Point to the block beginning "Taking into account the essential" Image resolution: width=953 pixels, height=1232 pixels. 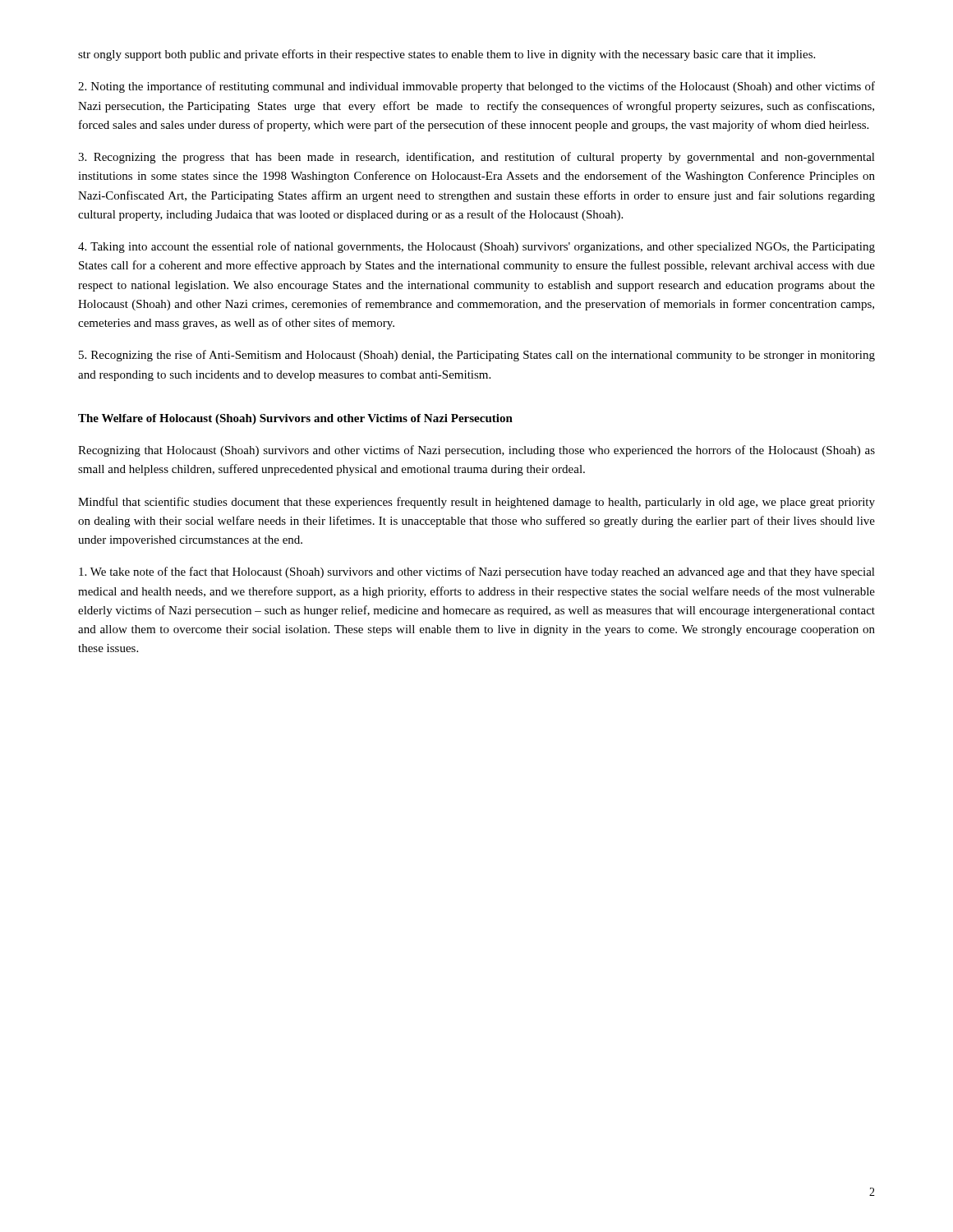(x=476, y=285)
